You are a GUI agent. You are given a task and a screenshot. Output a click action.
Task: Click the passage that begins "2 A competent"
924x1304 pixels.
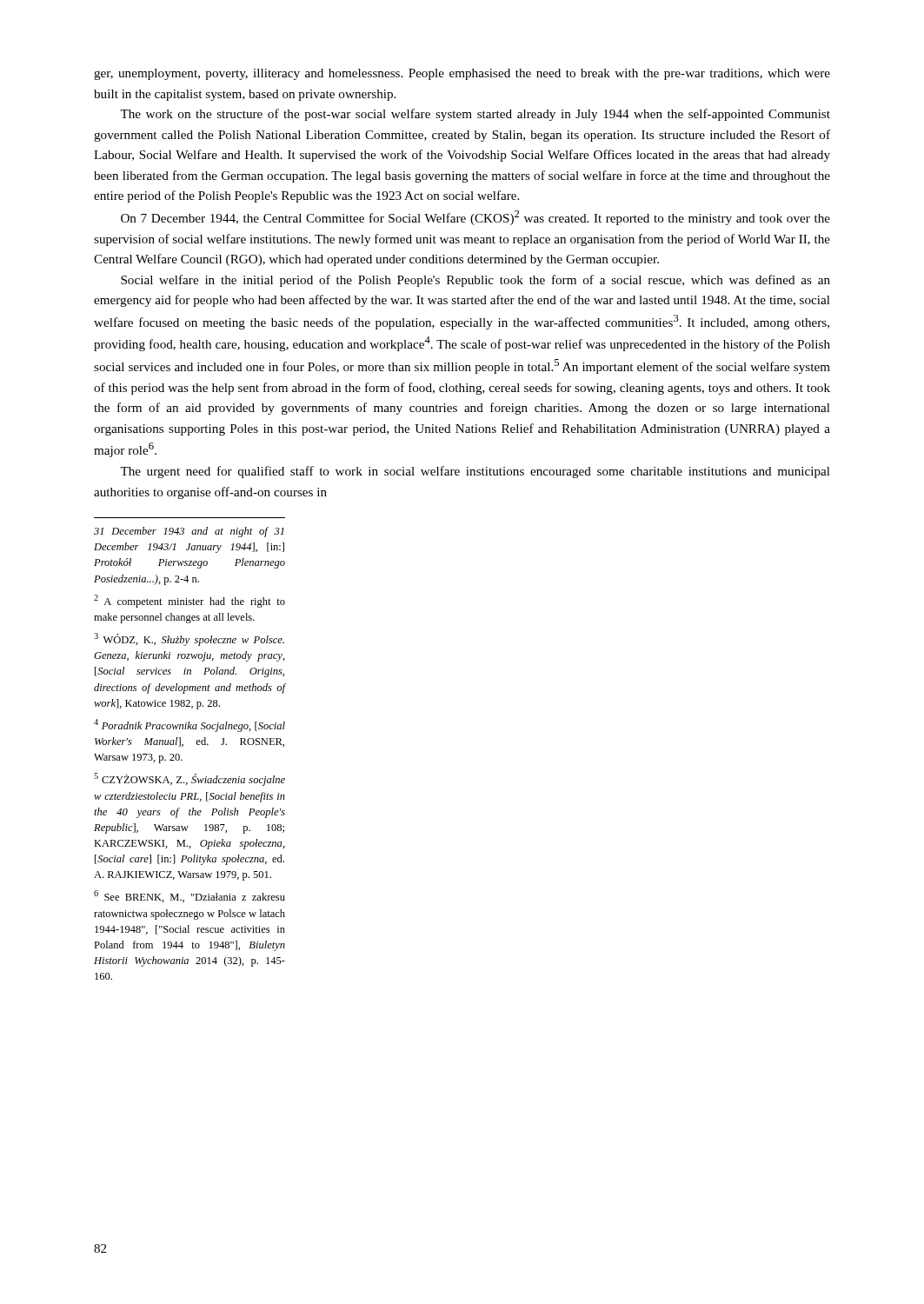click(x=190, y=608)
